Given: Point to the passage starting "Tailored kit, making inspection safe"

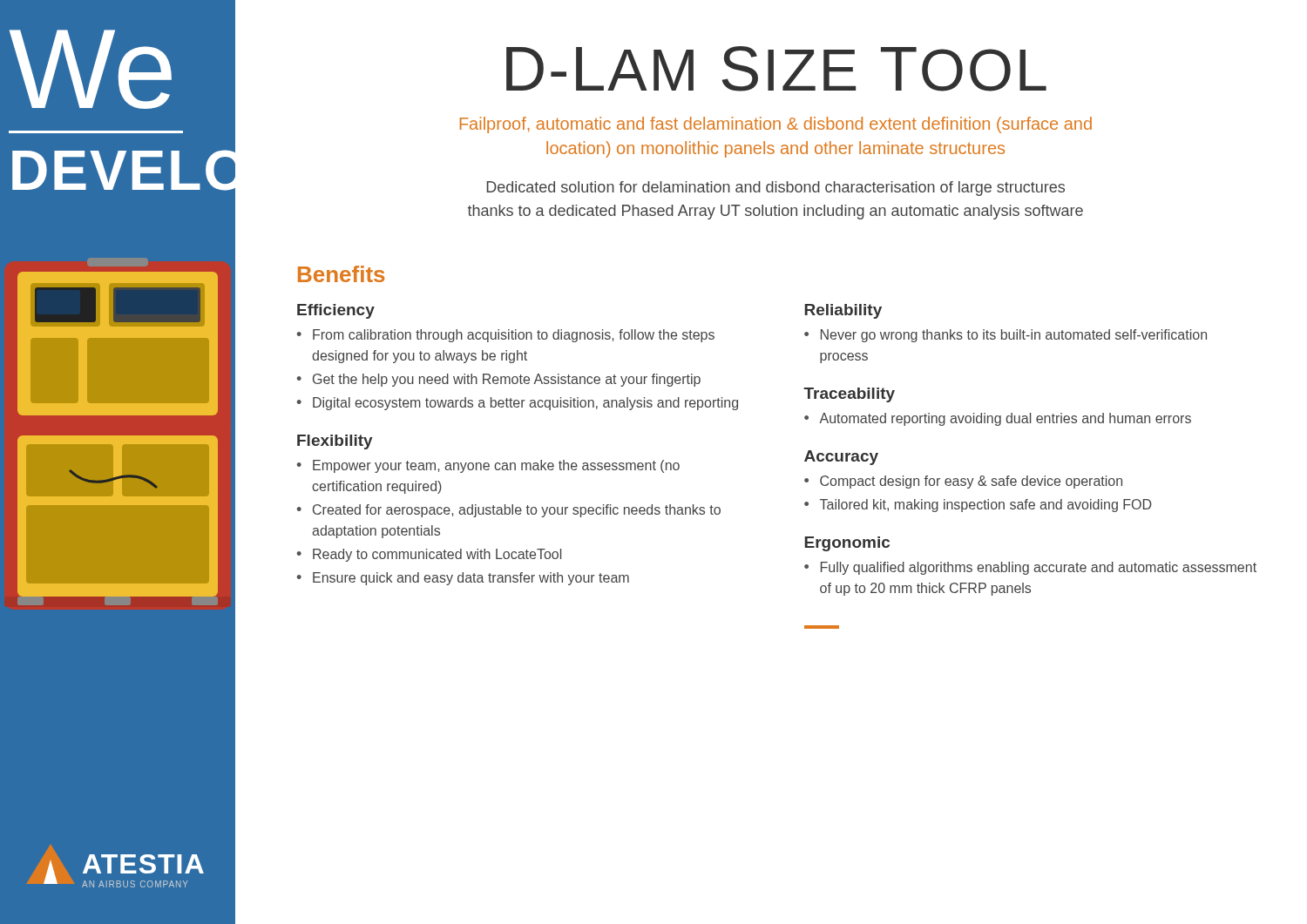Looking at the screenshot, I should 986,505.
